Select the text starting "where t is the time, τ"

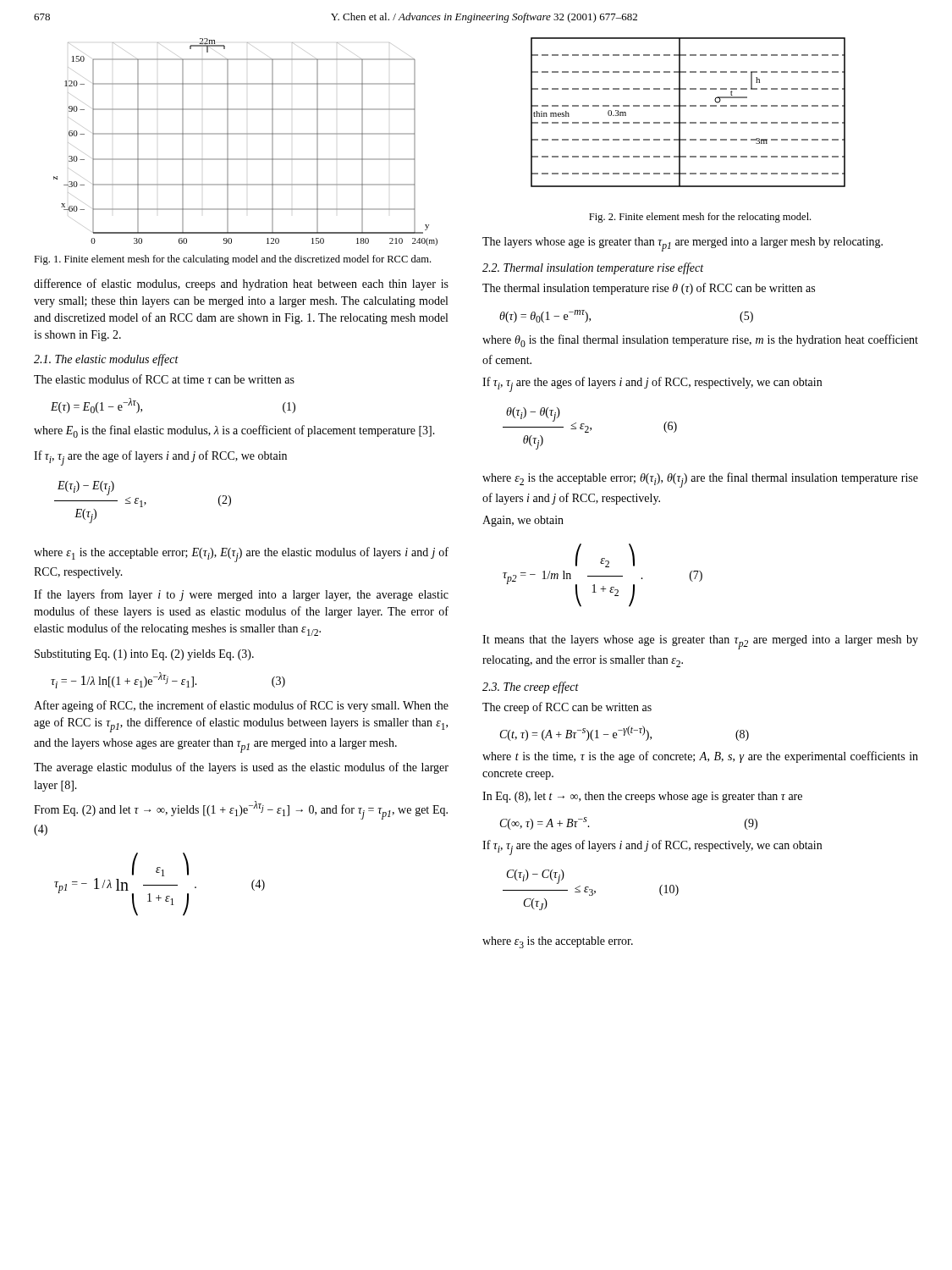point(700,765)
